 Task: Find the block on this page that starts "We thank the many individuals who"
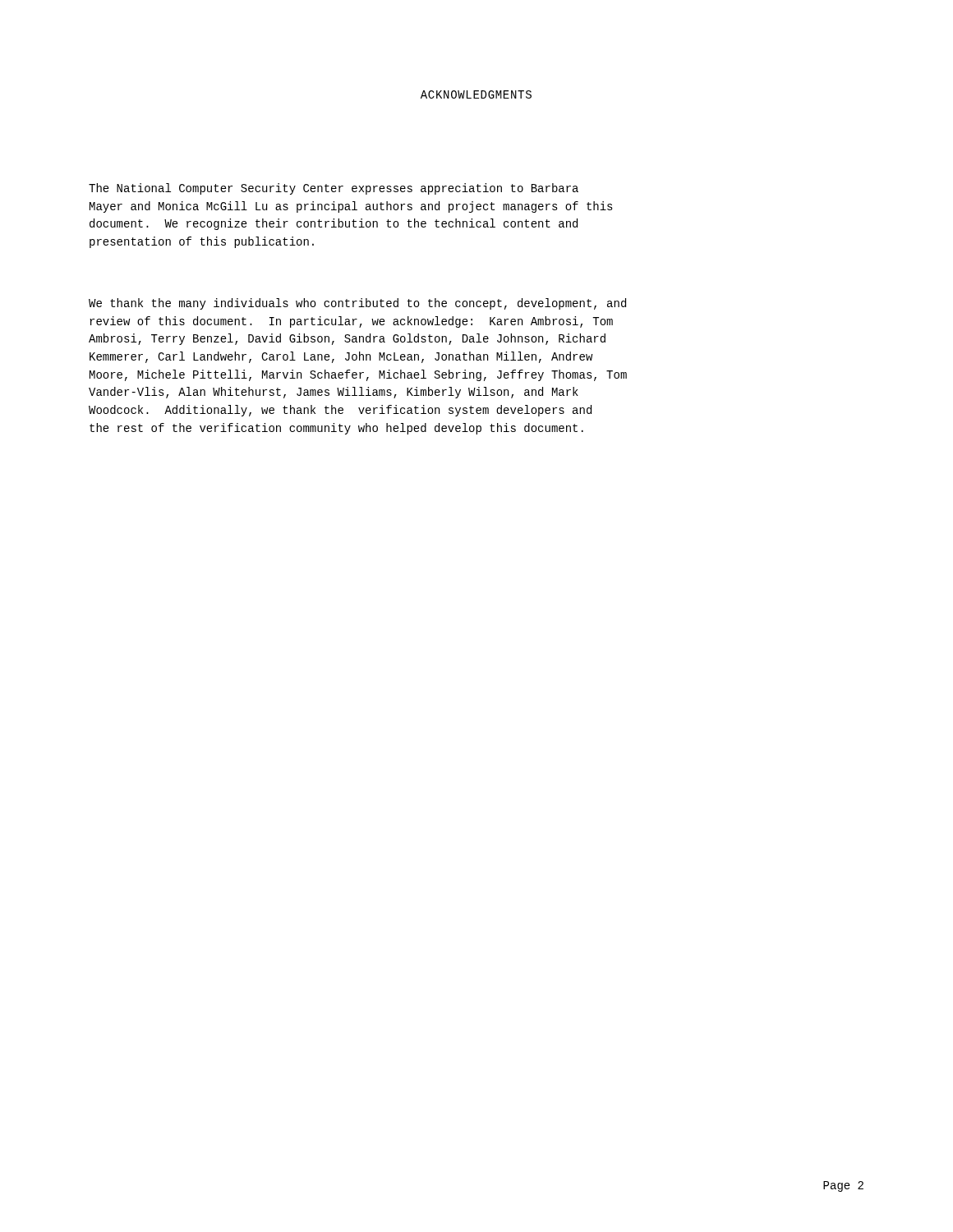(x=358, y=366)
